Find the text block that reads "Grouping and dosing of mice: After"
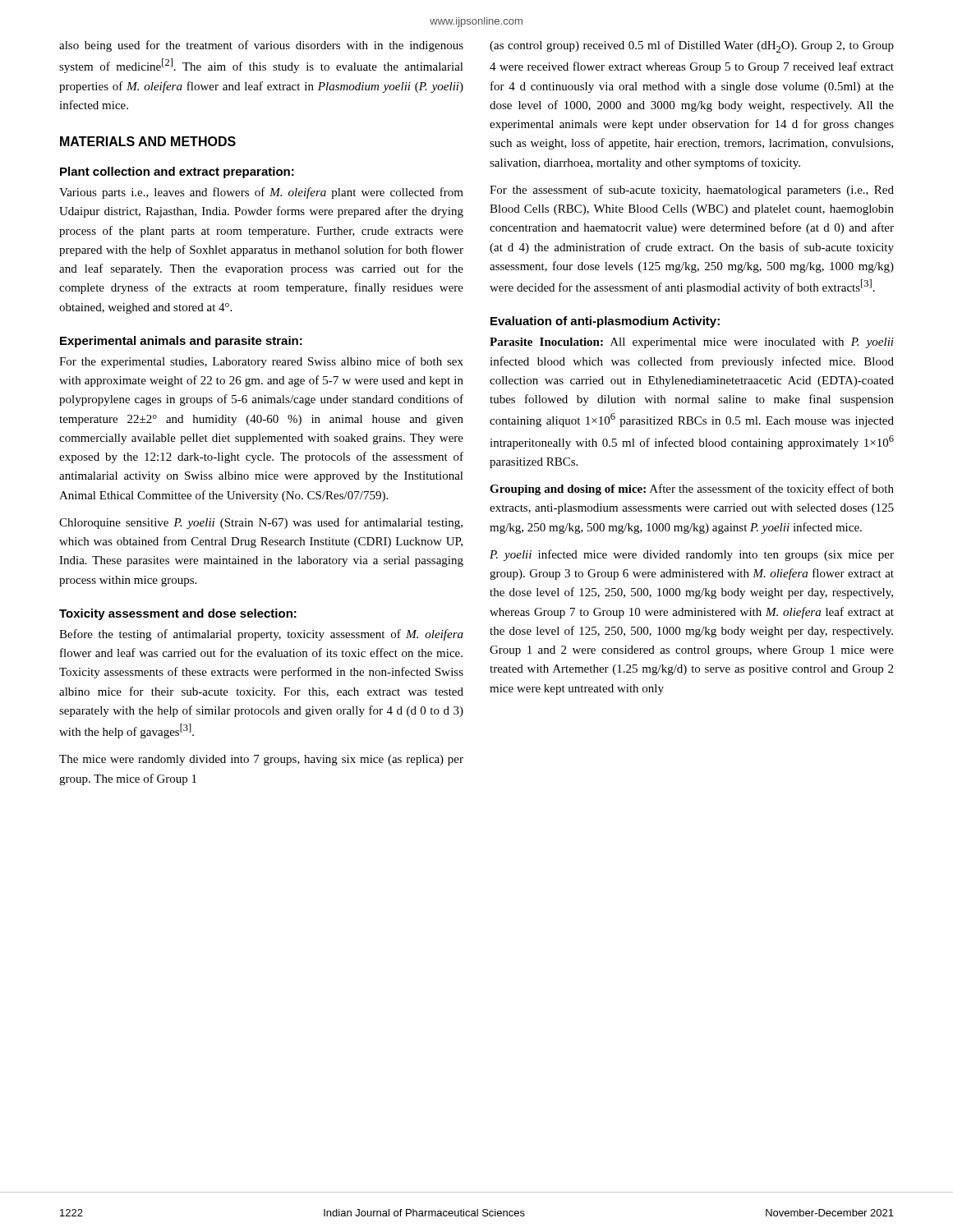 pos(692,508)
